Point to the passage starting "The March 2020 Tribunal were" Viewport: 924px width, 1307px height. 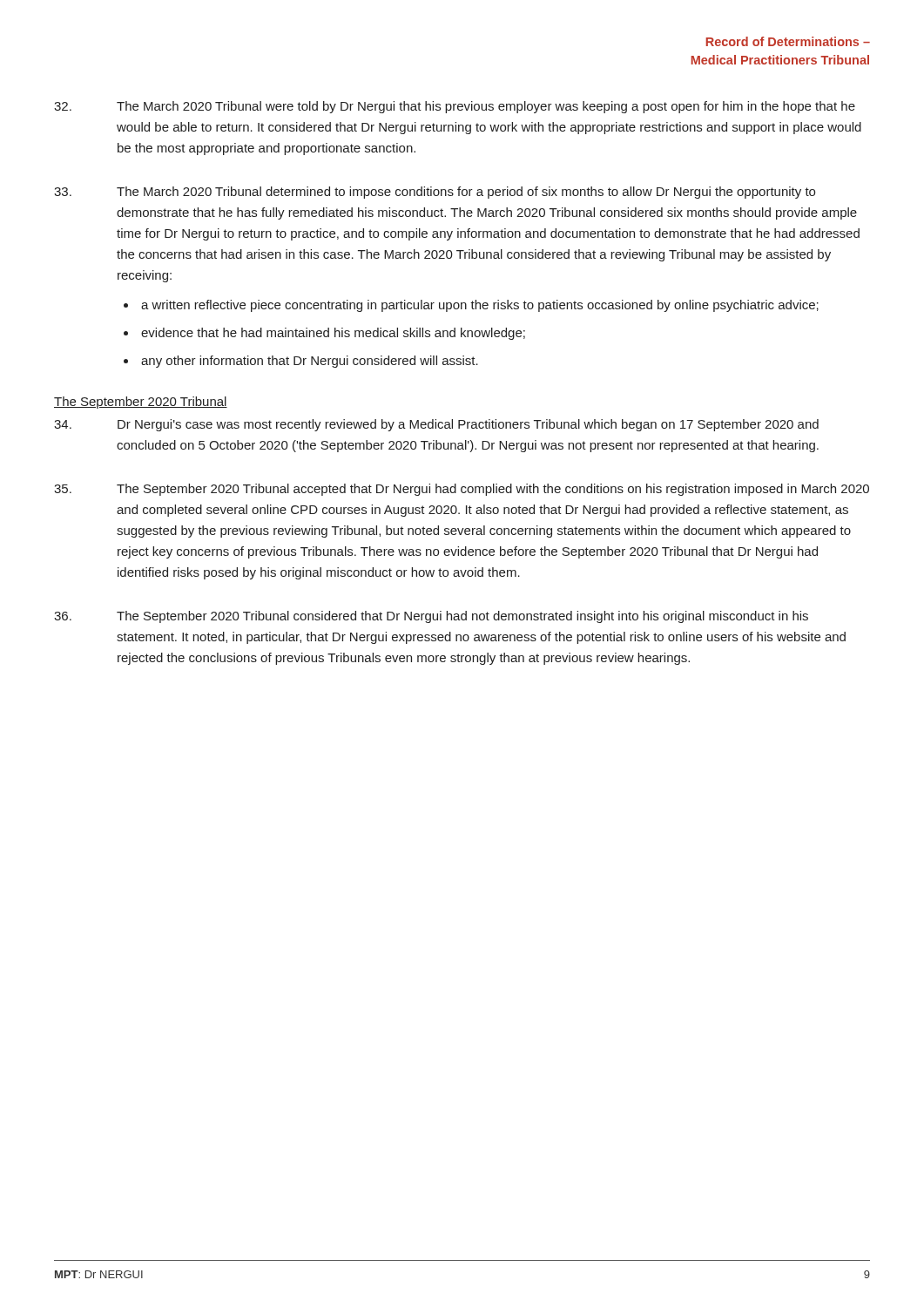462,127
